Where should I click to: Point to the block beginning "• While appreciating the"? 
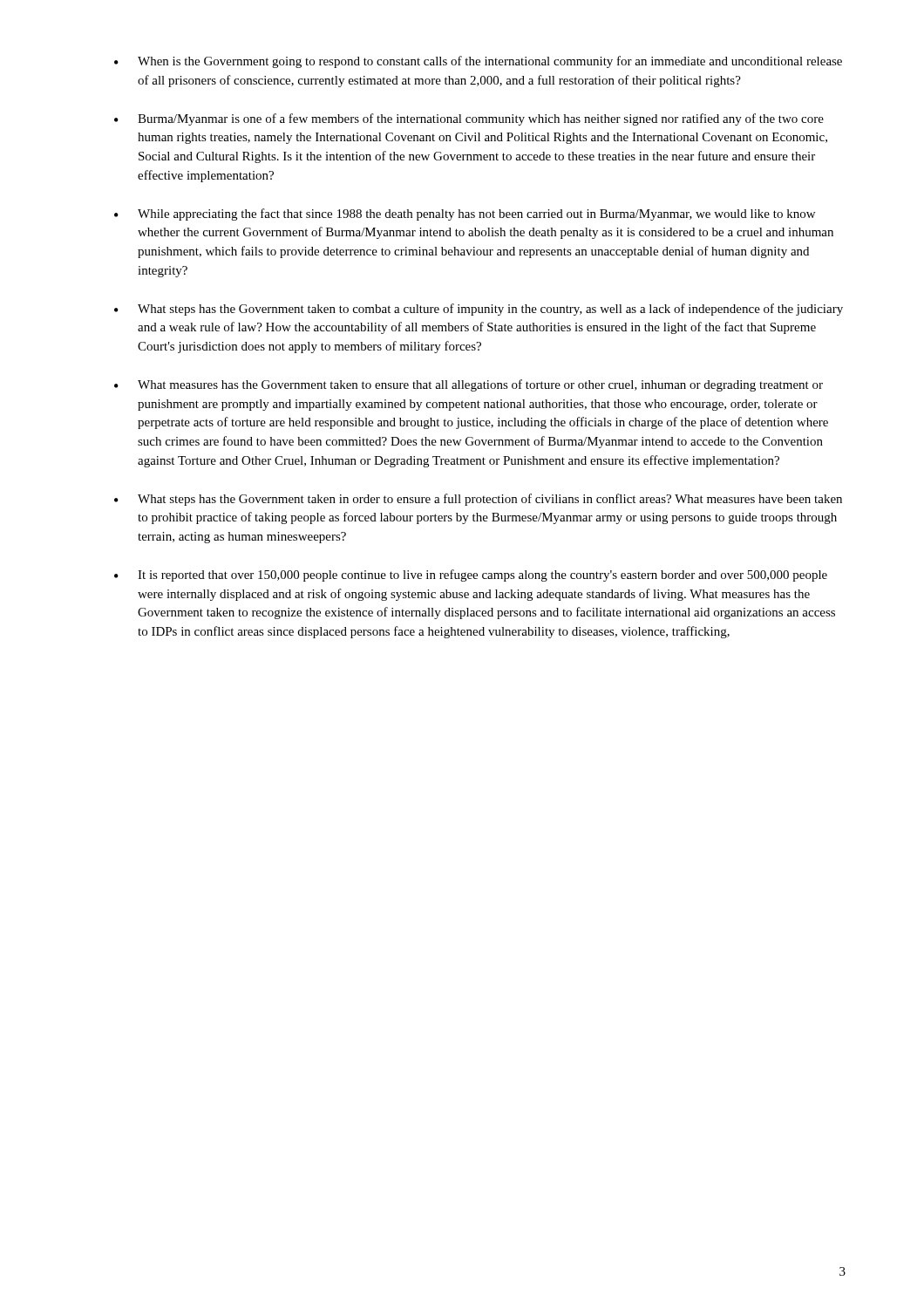pyautogui.click(x=479, y=242)
